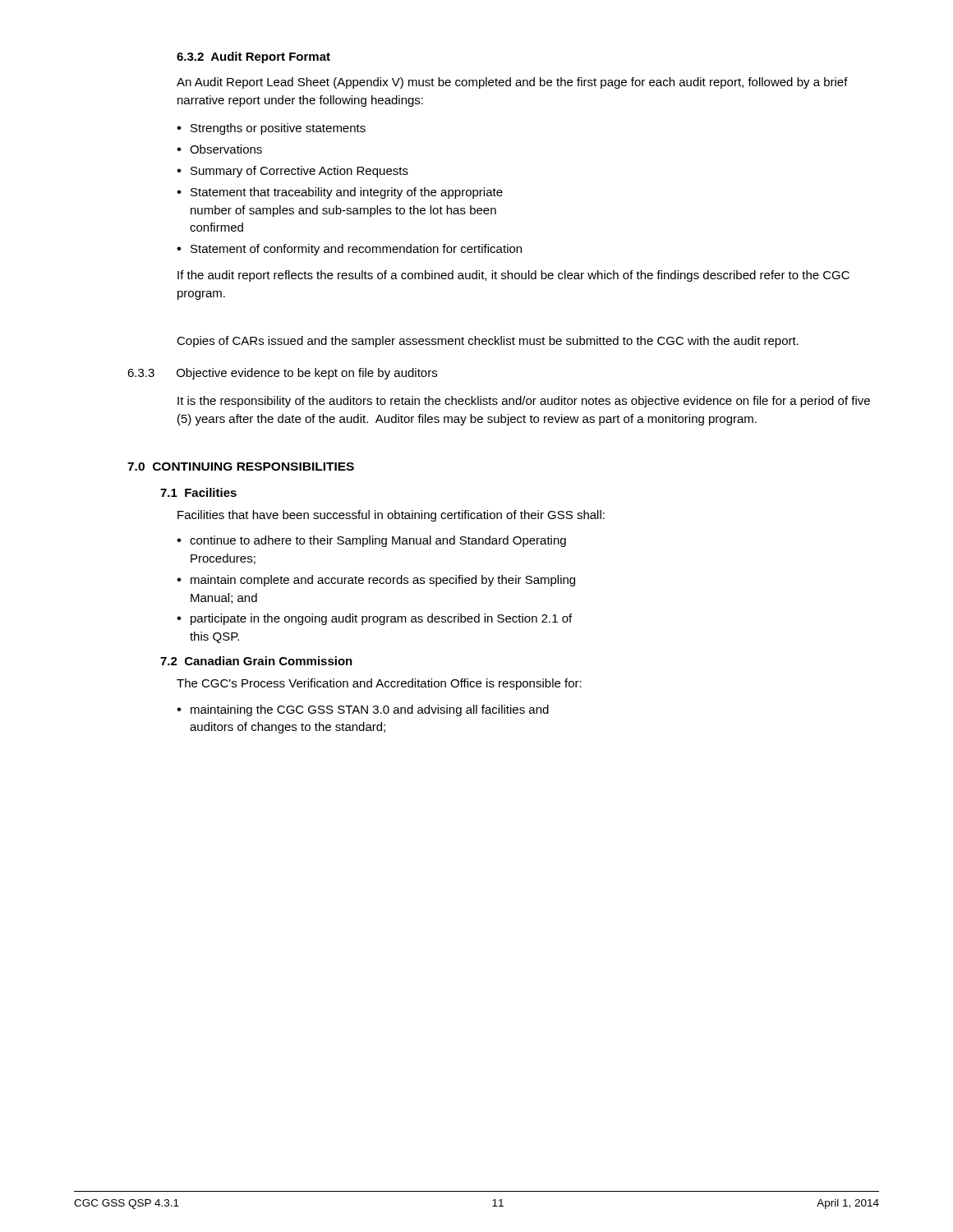Find "7.0 CONTINUING RESPONSIBILITIES" on this page
The height and width of the screenshot is (1232, 953).
241,466
